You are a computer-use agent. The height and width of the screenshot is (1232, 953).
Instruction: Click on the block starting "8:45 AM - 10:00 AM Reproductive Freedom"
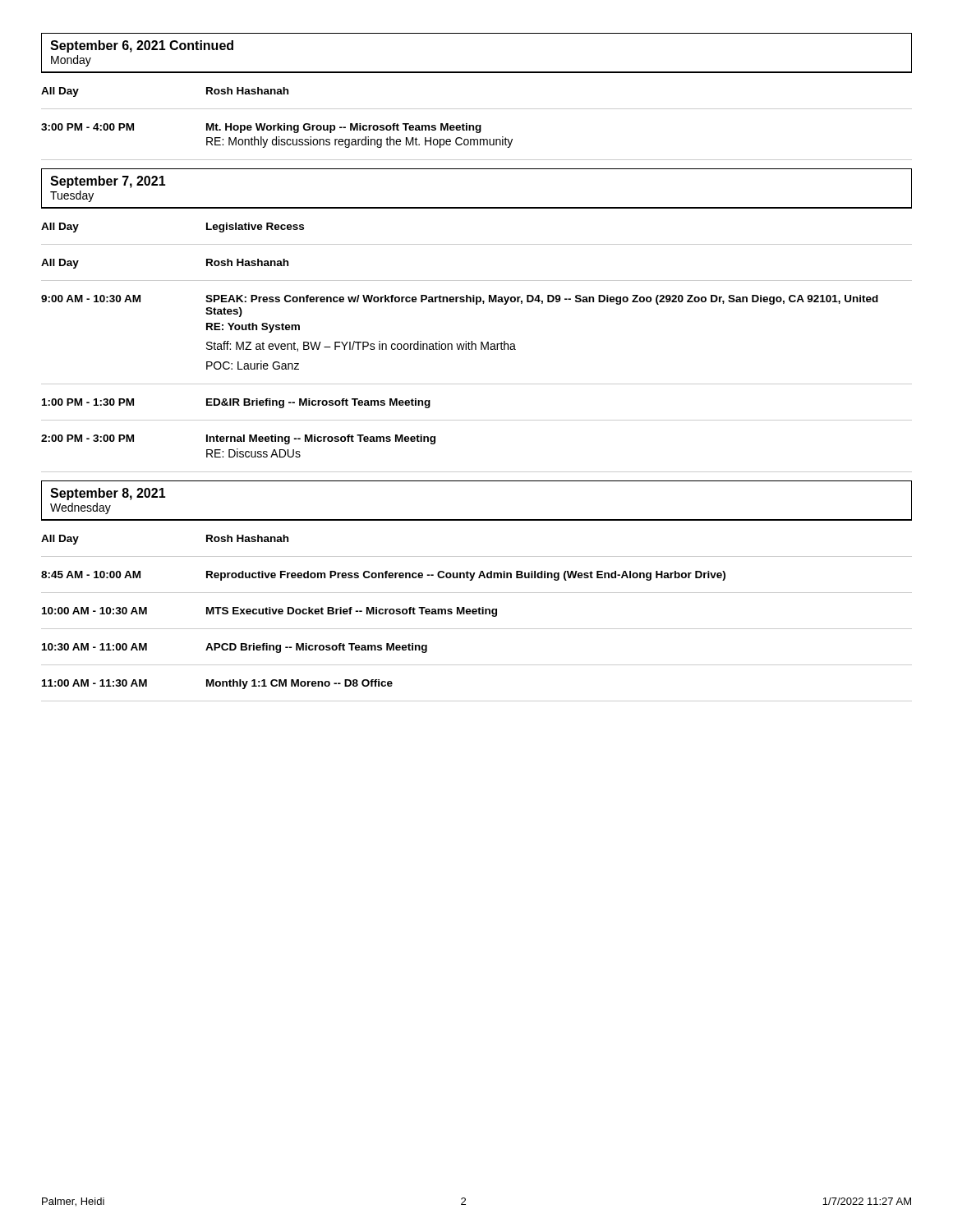[476, 574]
